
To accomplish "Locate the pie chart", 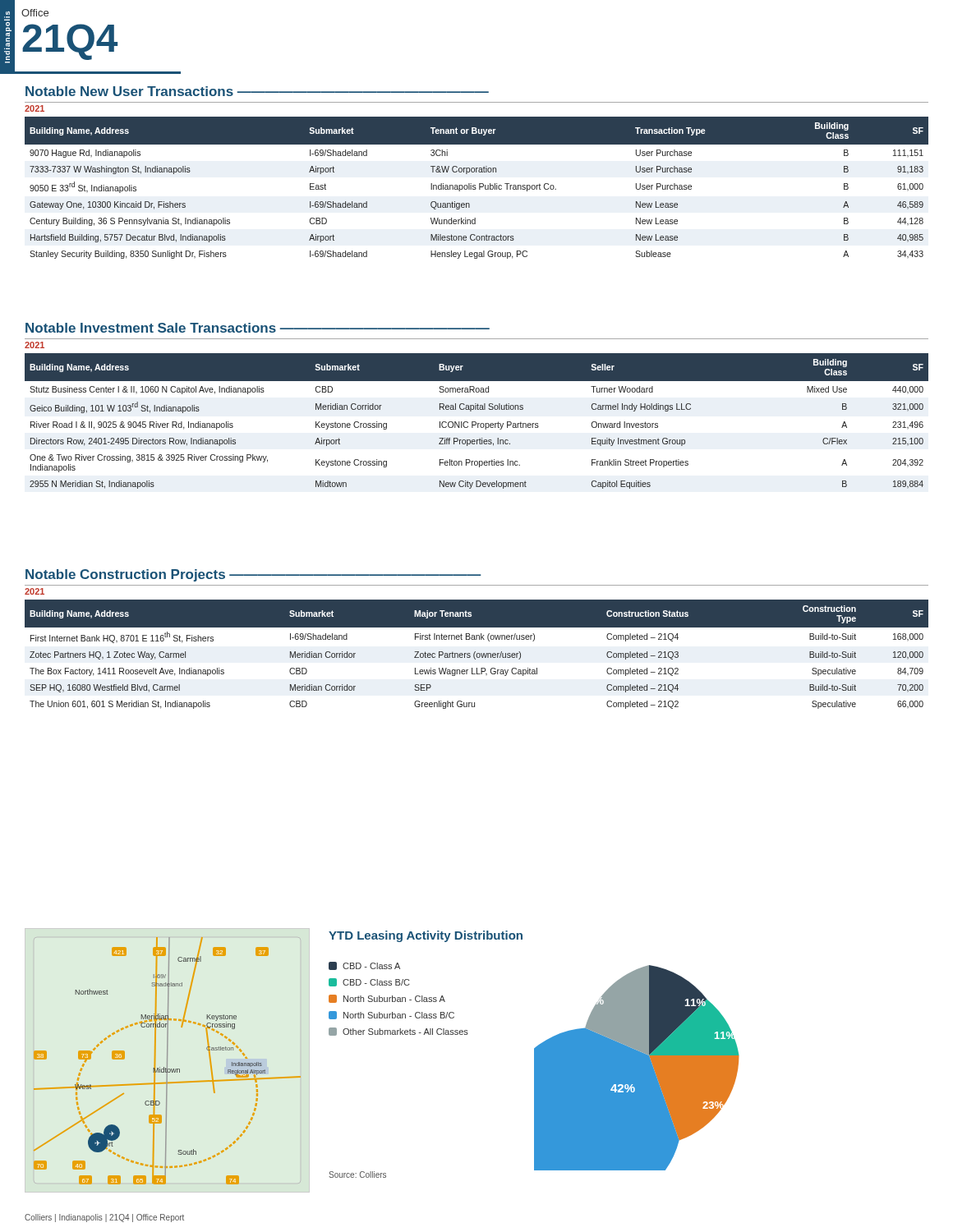I will 649,1055.
